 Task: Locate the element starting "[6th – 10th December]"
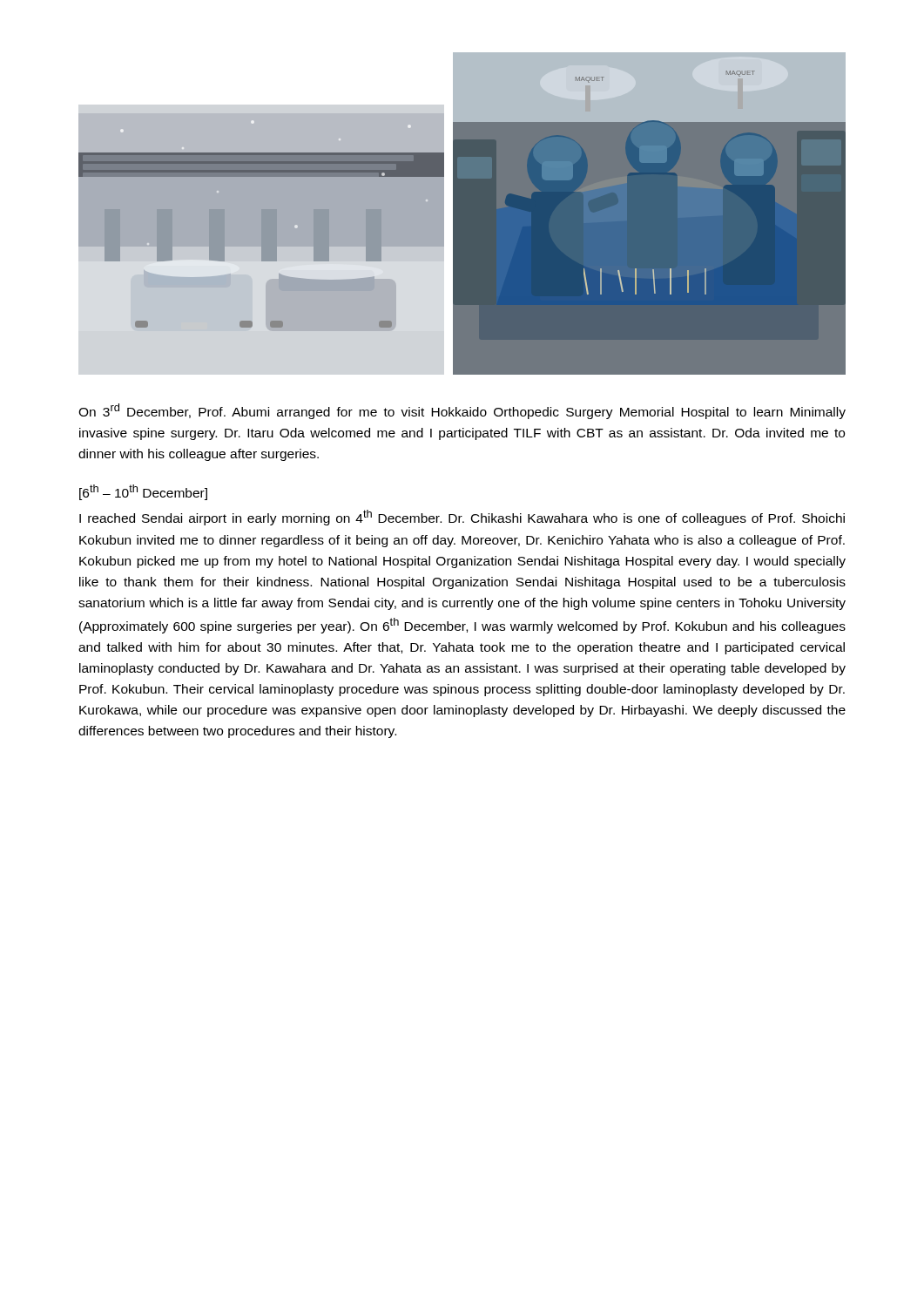pos(143,491)
